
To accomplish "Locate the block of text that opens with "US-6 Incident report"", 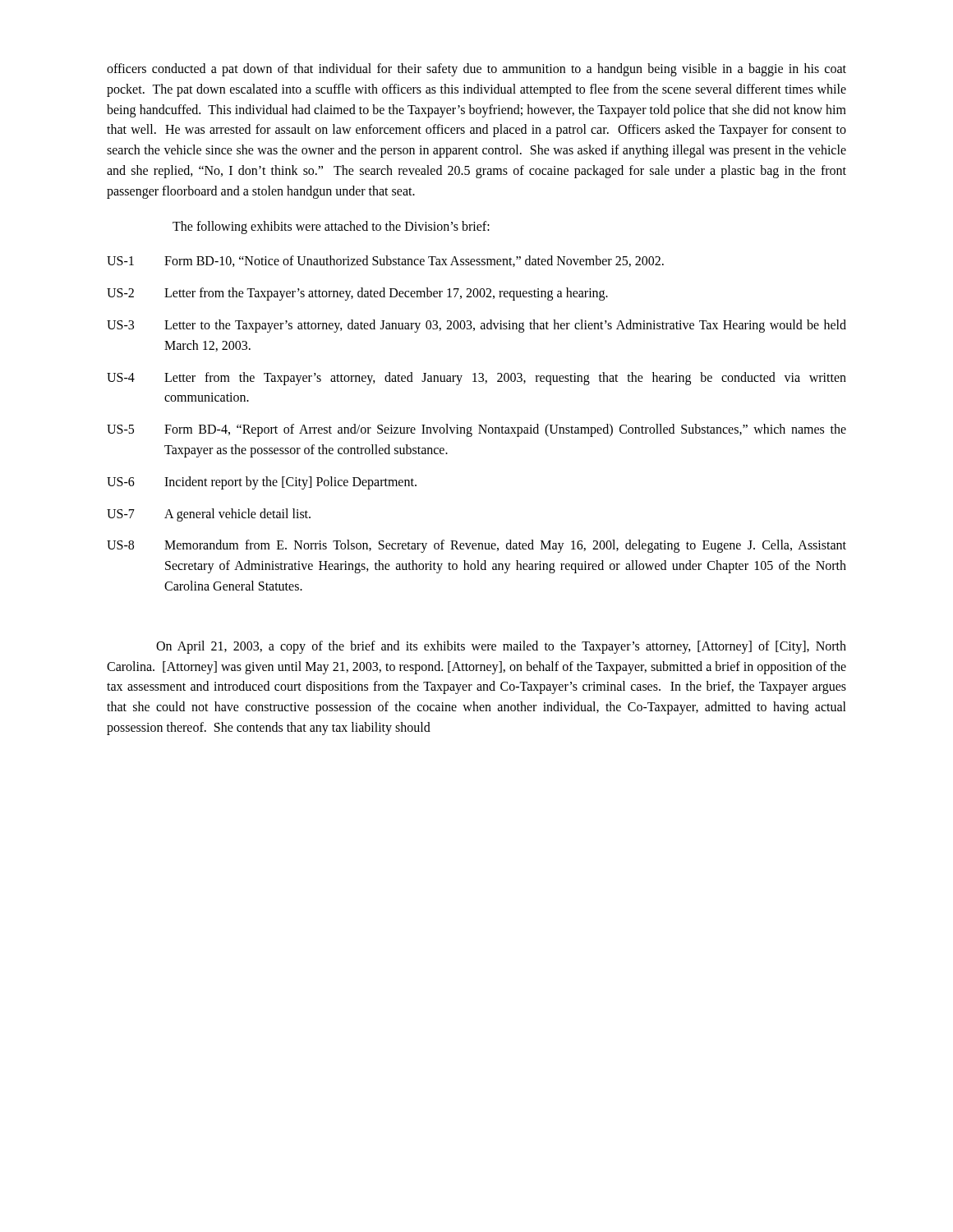I will click(262, 483).
